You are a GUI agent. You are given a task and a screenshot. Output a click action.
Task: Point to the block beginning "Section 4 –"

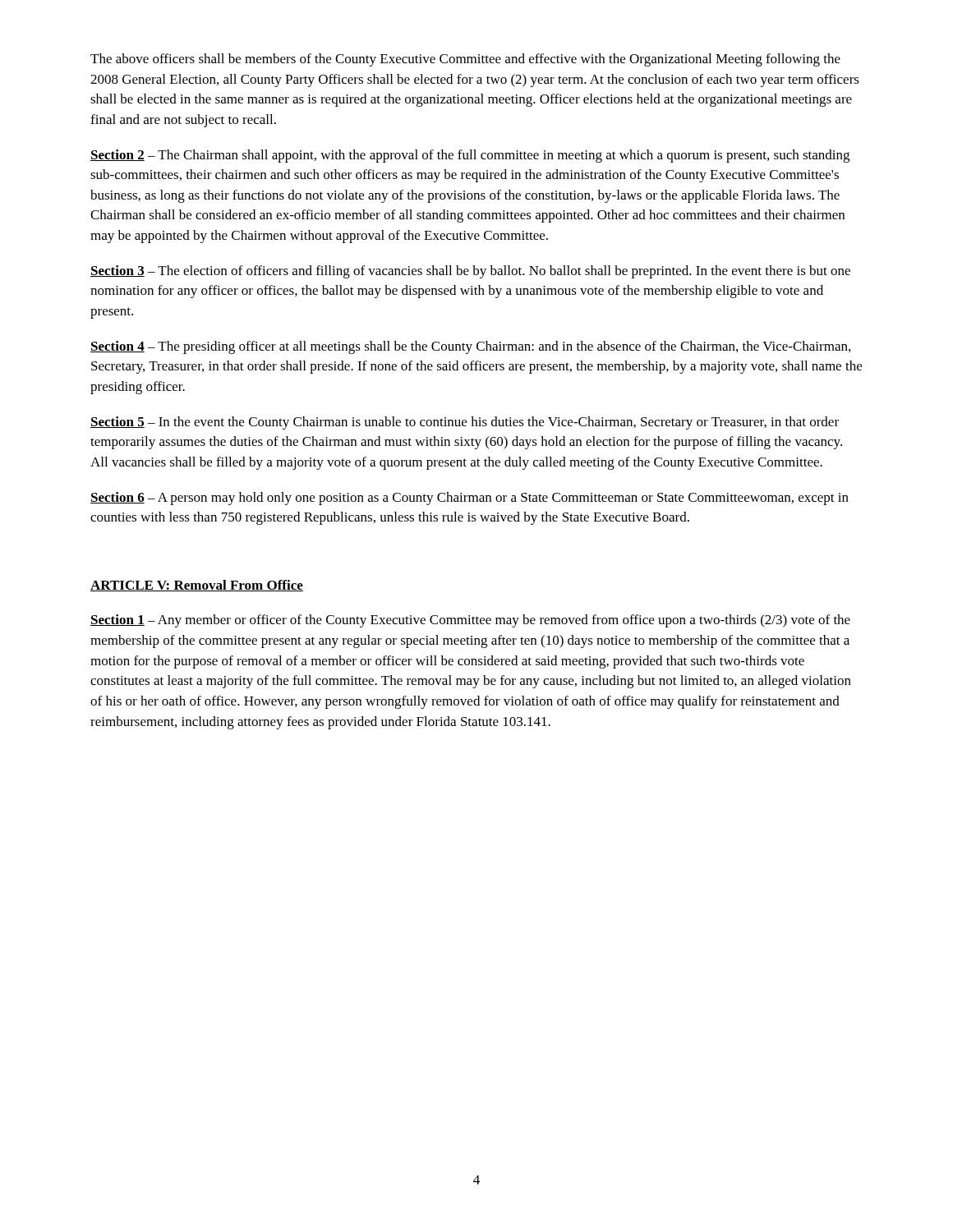point(476,366)
